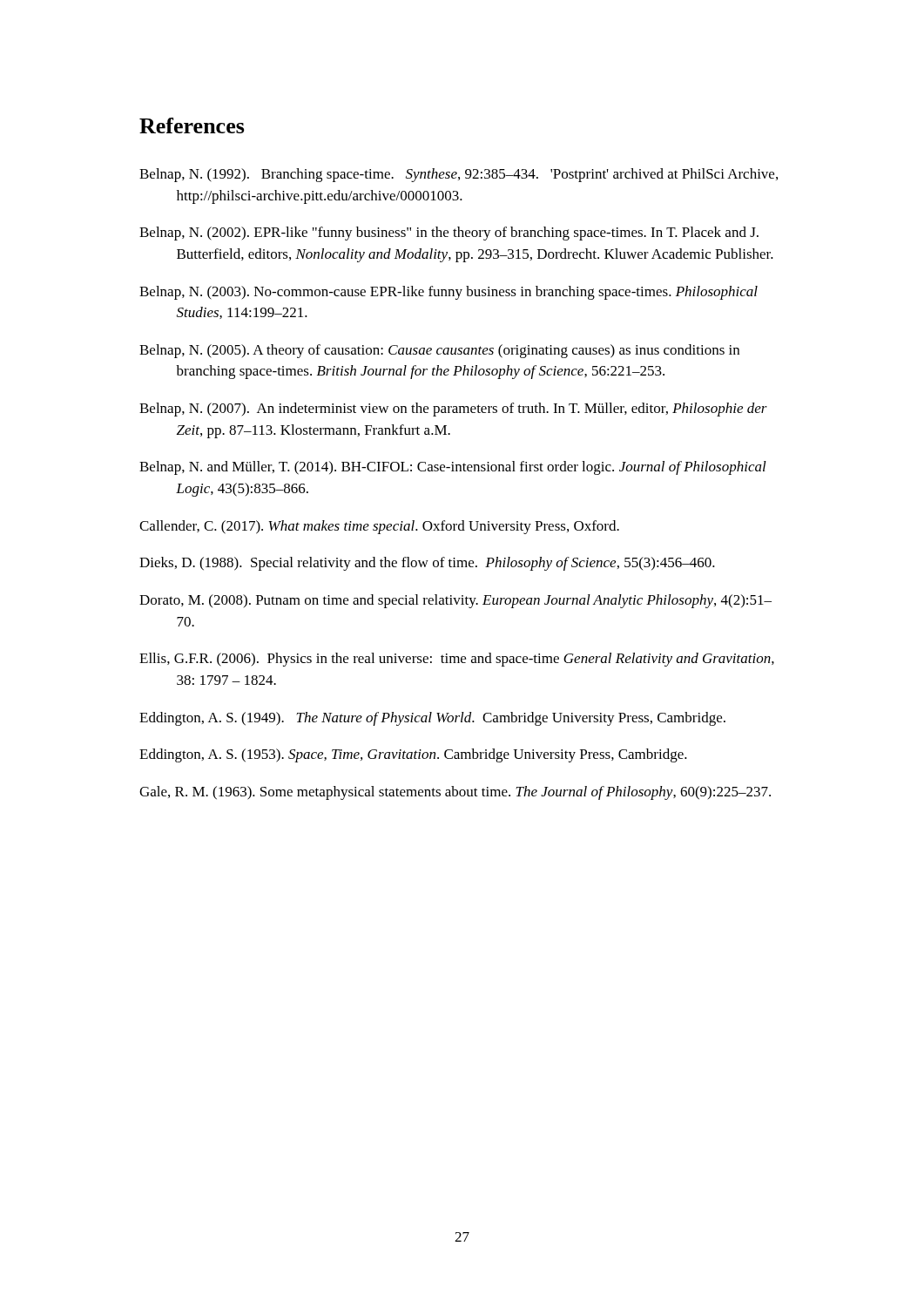Find the text starting "Belnap, N. (2007). An indeterminist view"
The image size is (924, 1307).
point(462,420)
